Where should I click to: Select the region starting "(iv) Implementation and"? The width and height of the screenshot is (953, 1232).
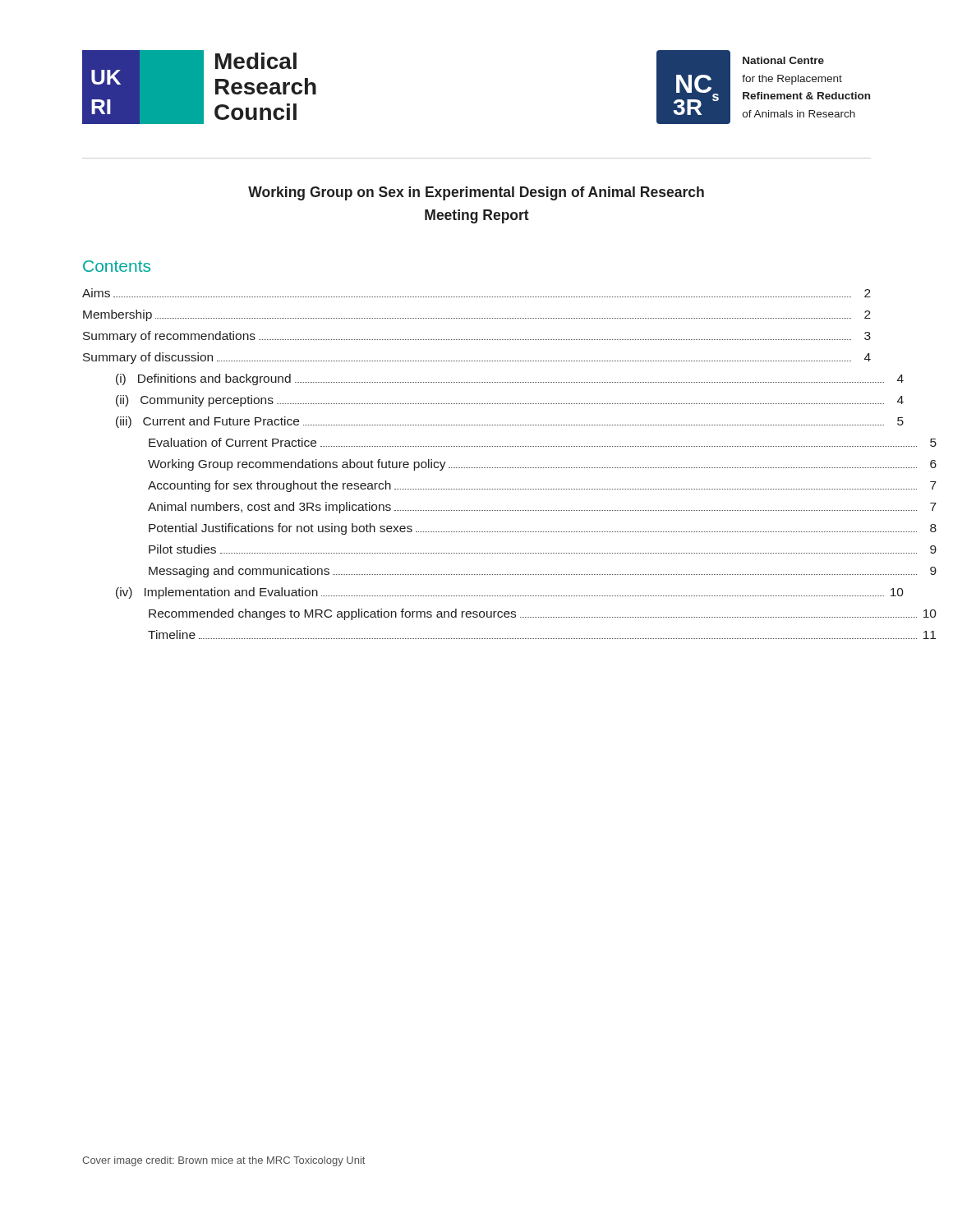point(509,592)
